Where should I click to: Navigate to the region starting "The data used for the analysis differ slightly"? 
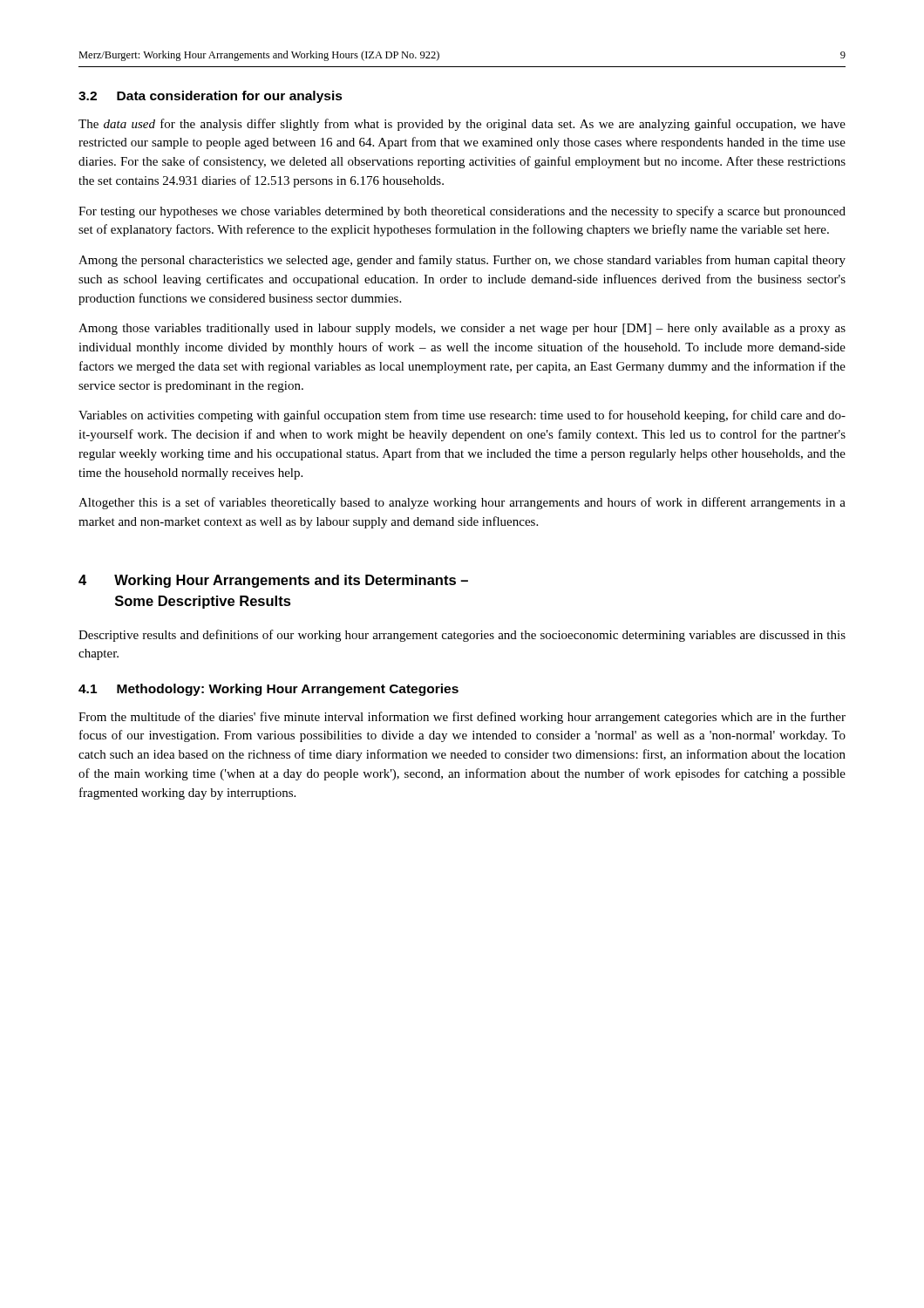tap(462, 152)
